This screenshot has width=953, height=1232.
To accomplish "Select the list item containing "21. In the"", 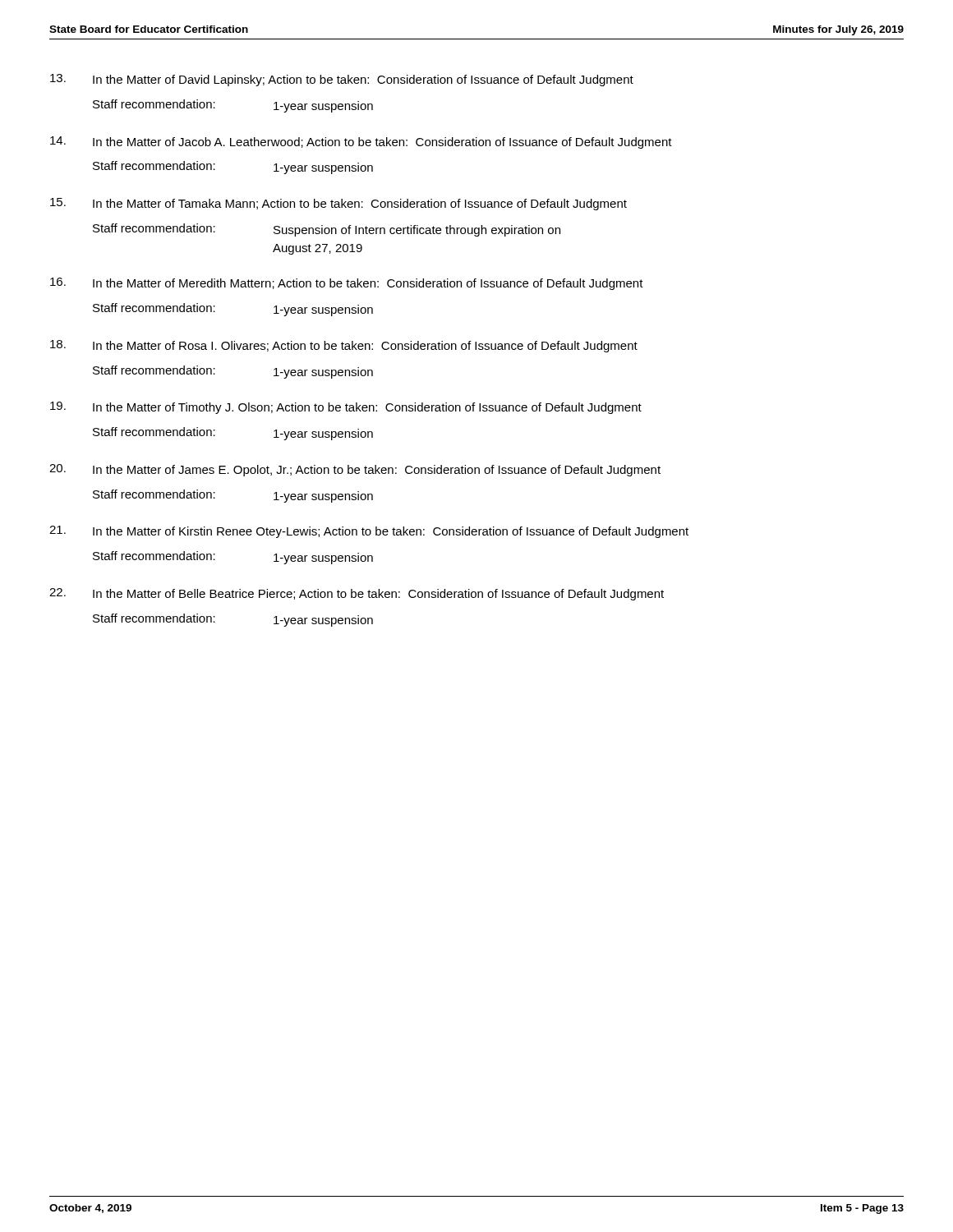I will (x=476, y=546).
